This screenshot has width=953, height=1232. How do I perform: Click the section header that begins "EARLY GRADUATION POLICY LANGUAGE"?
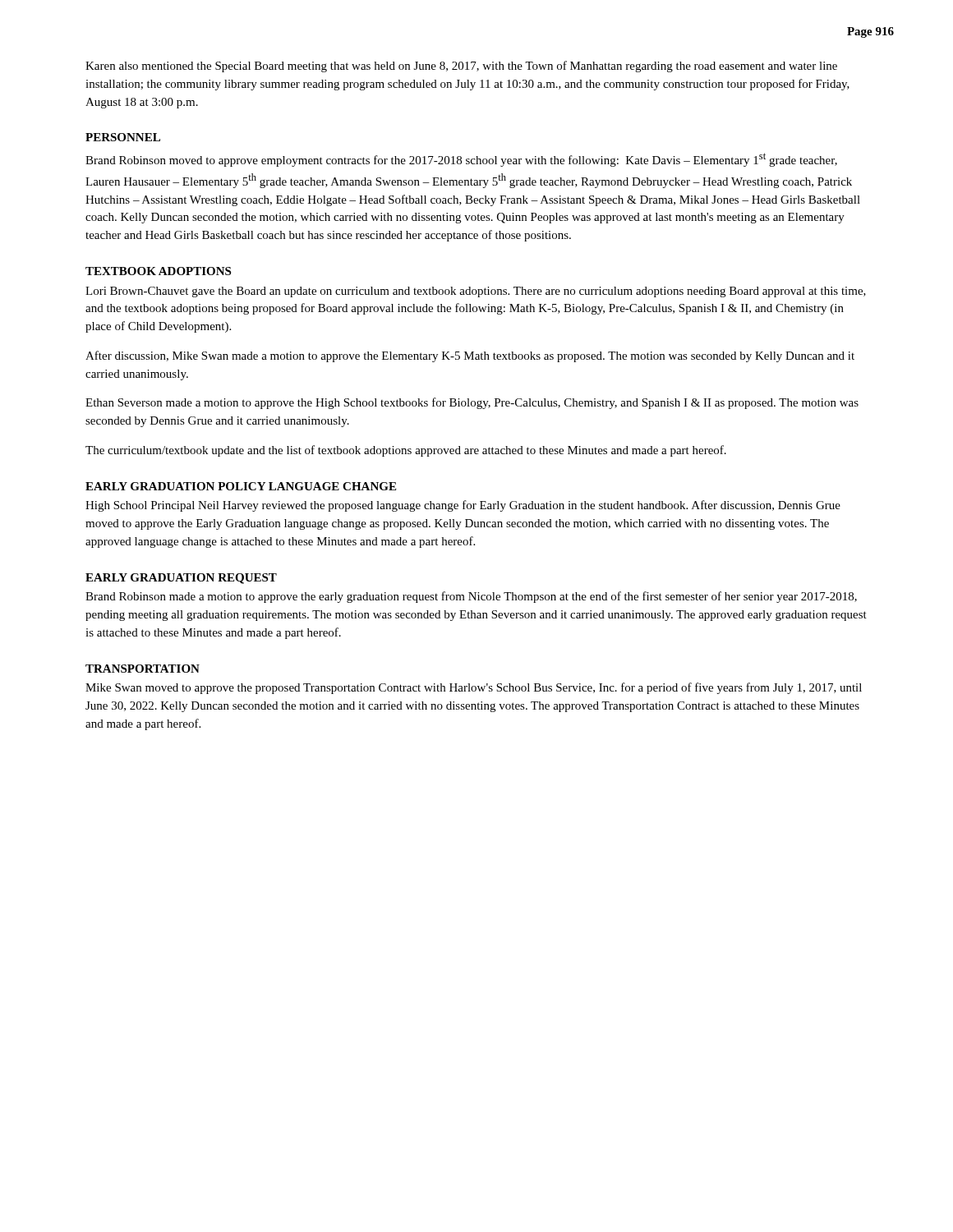tap(241, 486)
